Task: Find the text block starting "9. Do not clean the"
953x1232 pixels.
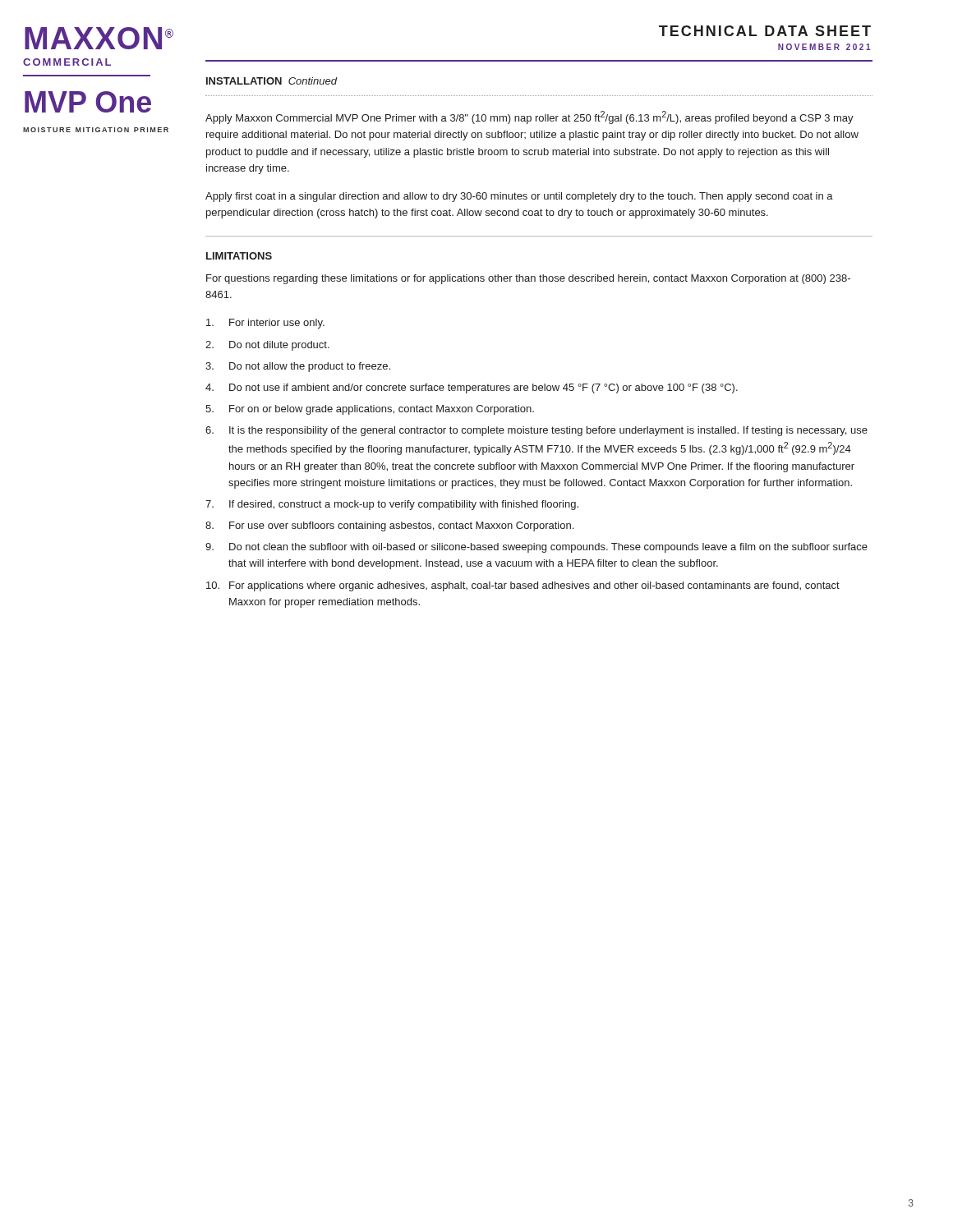Action: 539,556
